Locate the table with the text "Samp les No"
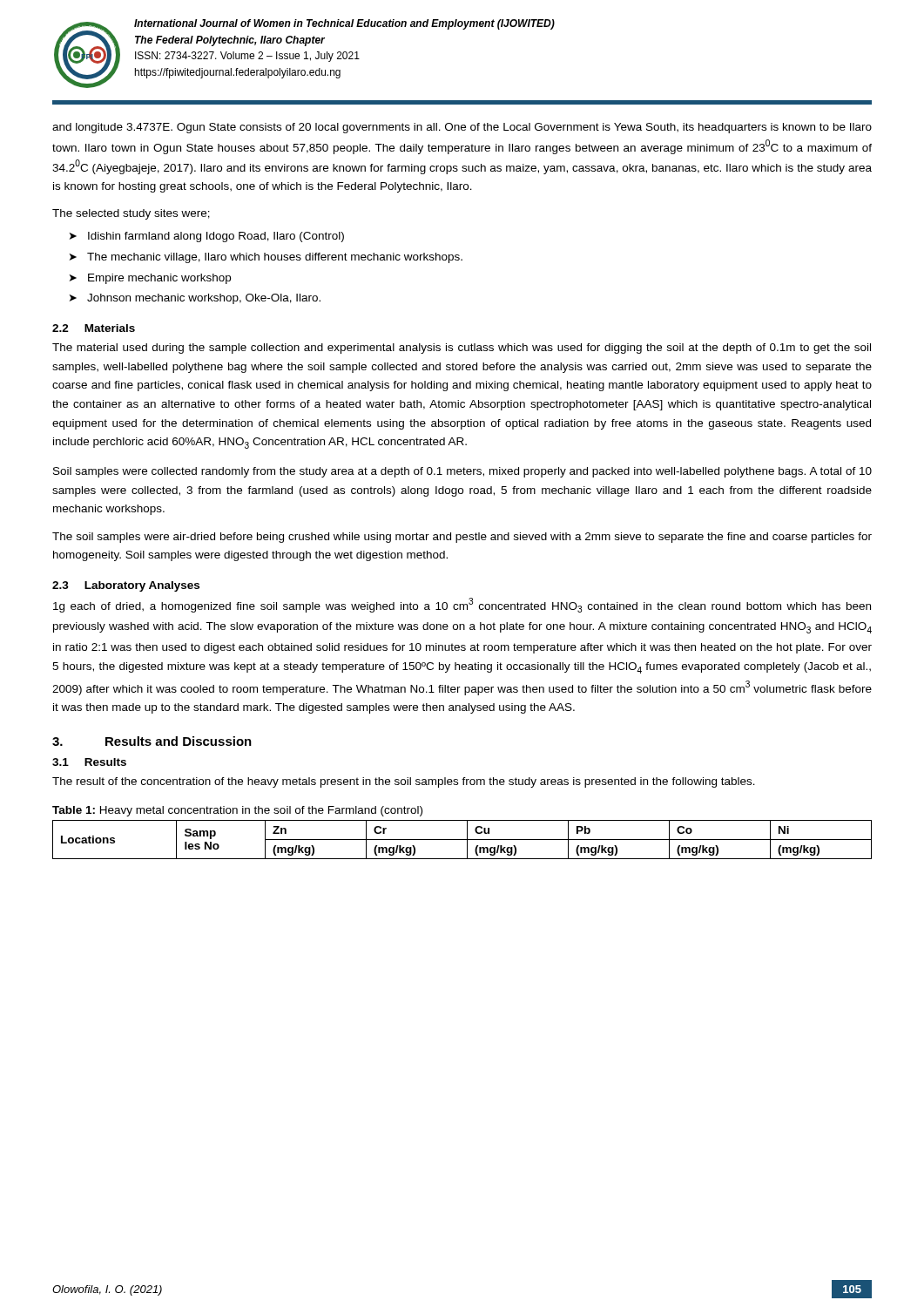 462,839
